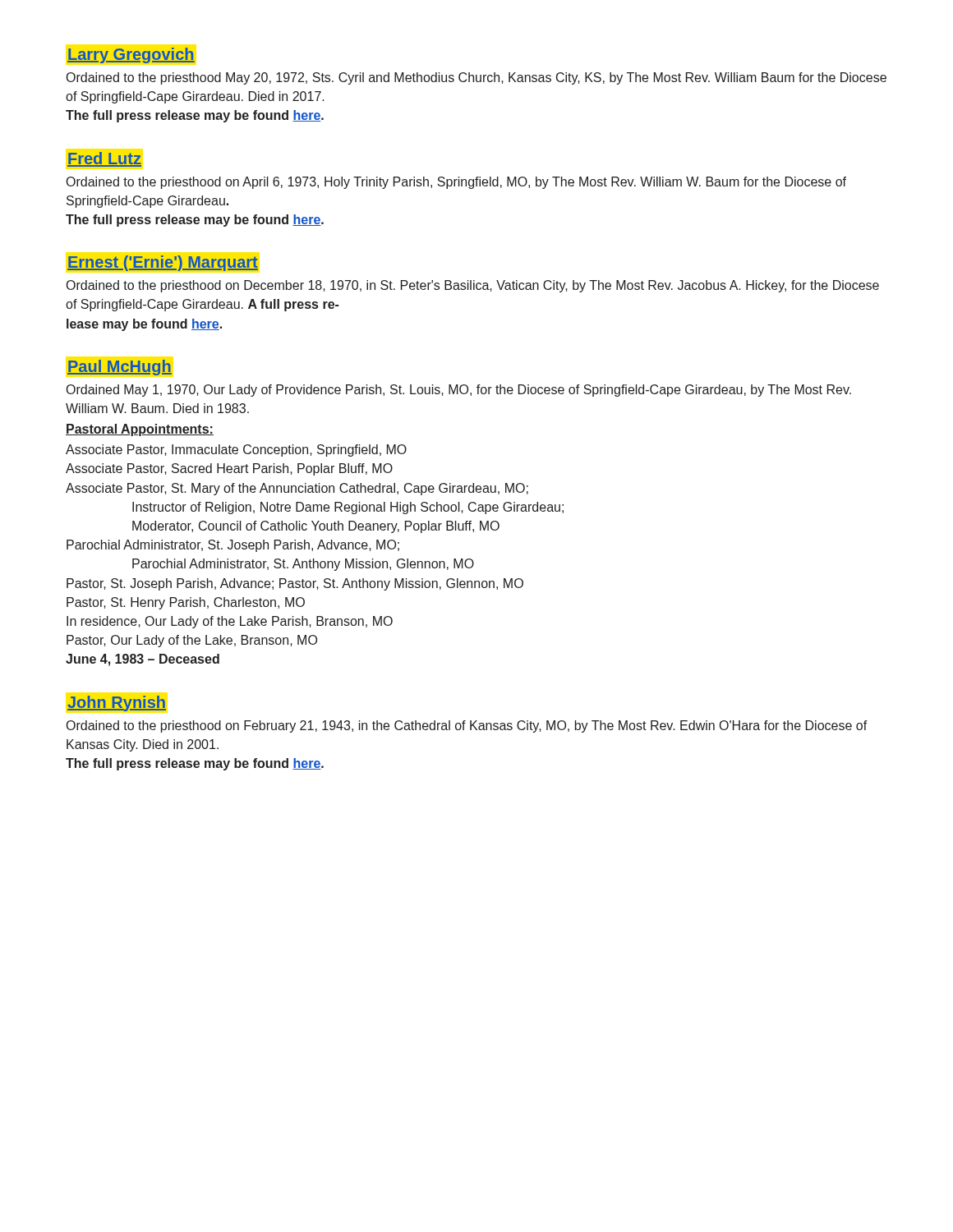Locate the text "Paul McHugh"
Viewport: 953px width, 1232px height.
point(119,366)
